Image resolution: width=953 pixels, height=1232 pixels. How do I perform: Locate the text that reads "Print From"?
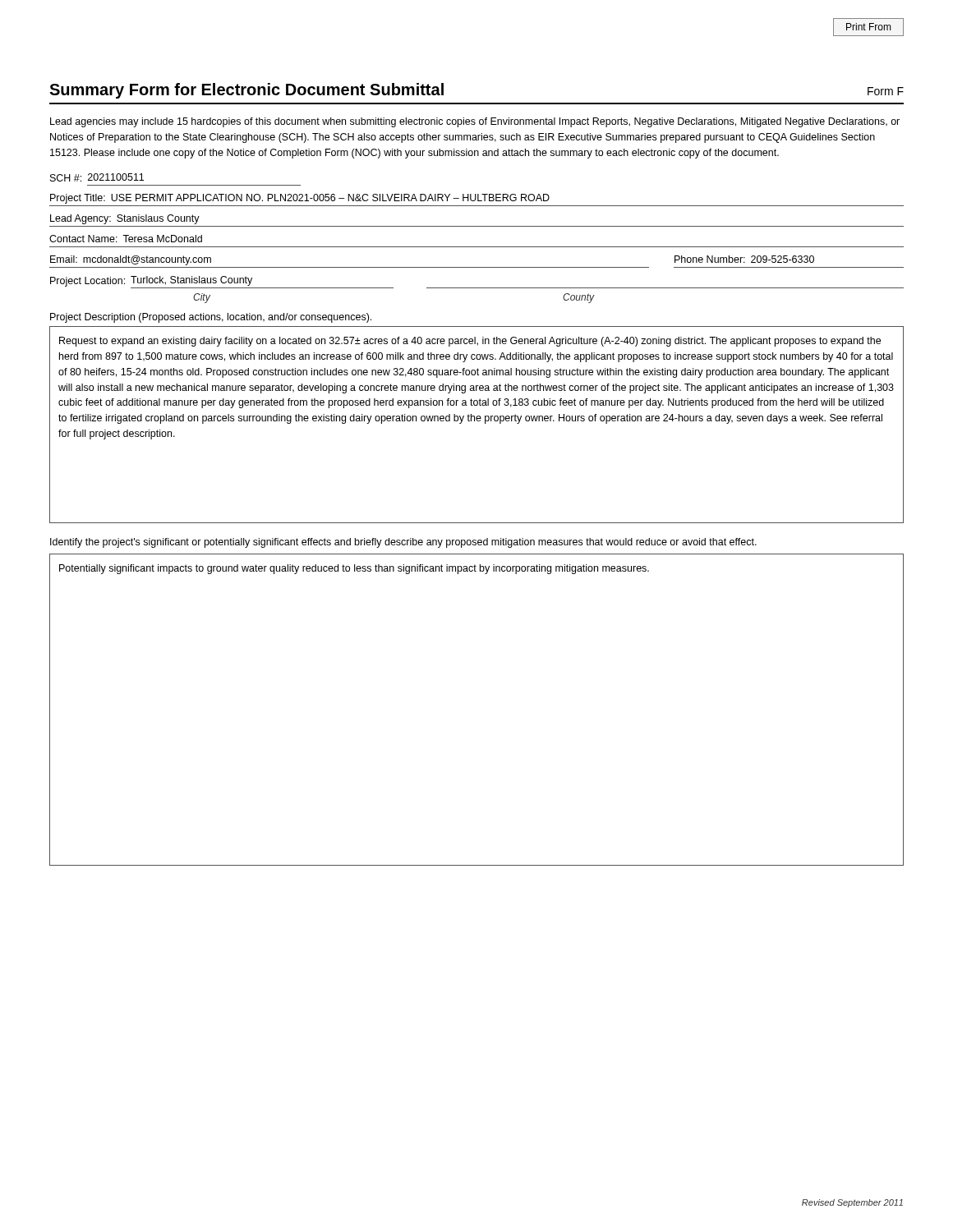[868, 27]
